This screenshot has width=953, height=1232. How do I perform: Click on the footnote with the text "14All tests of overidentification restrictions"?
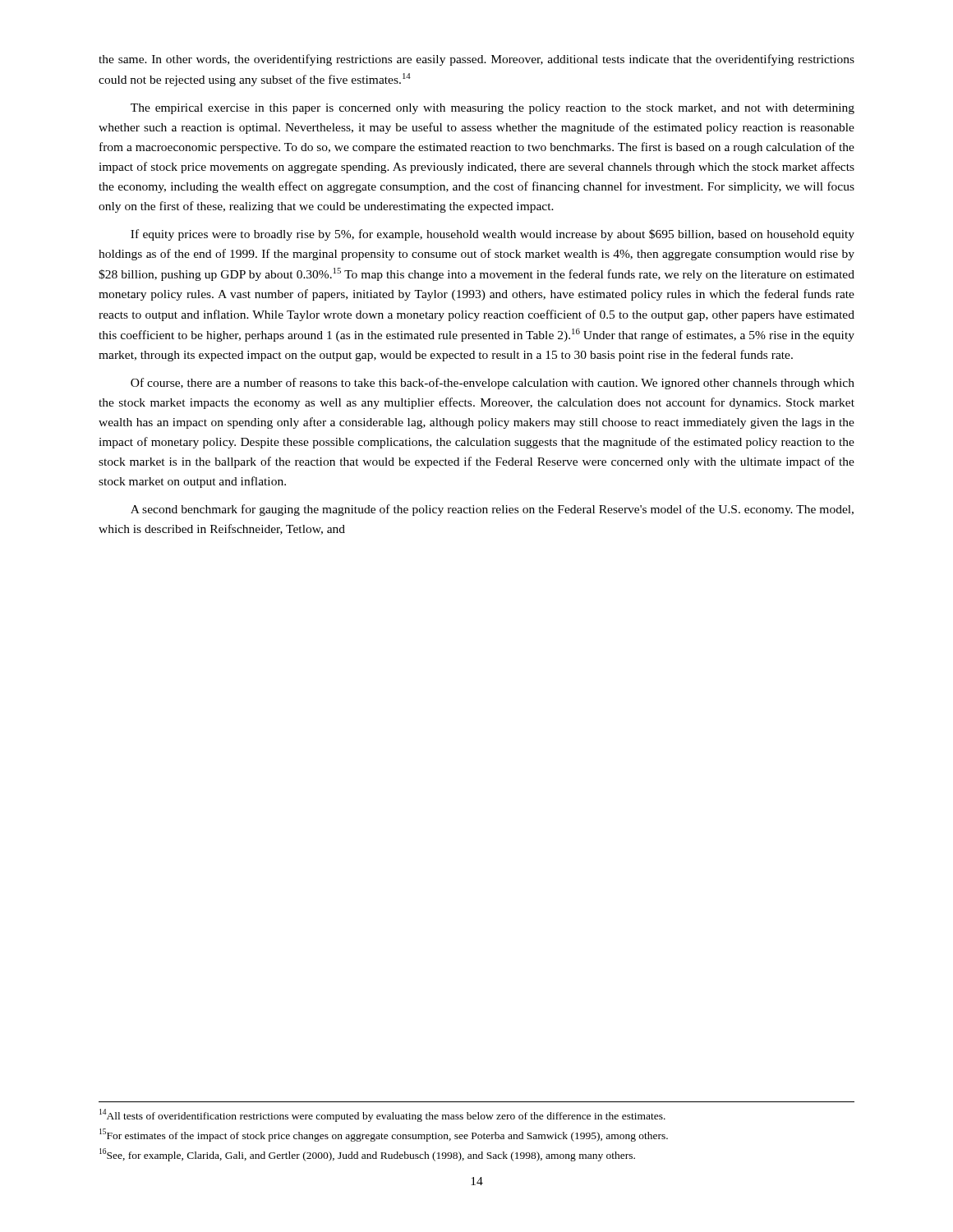(x=382, y=1115)
